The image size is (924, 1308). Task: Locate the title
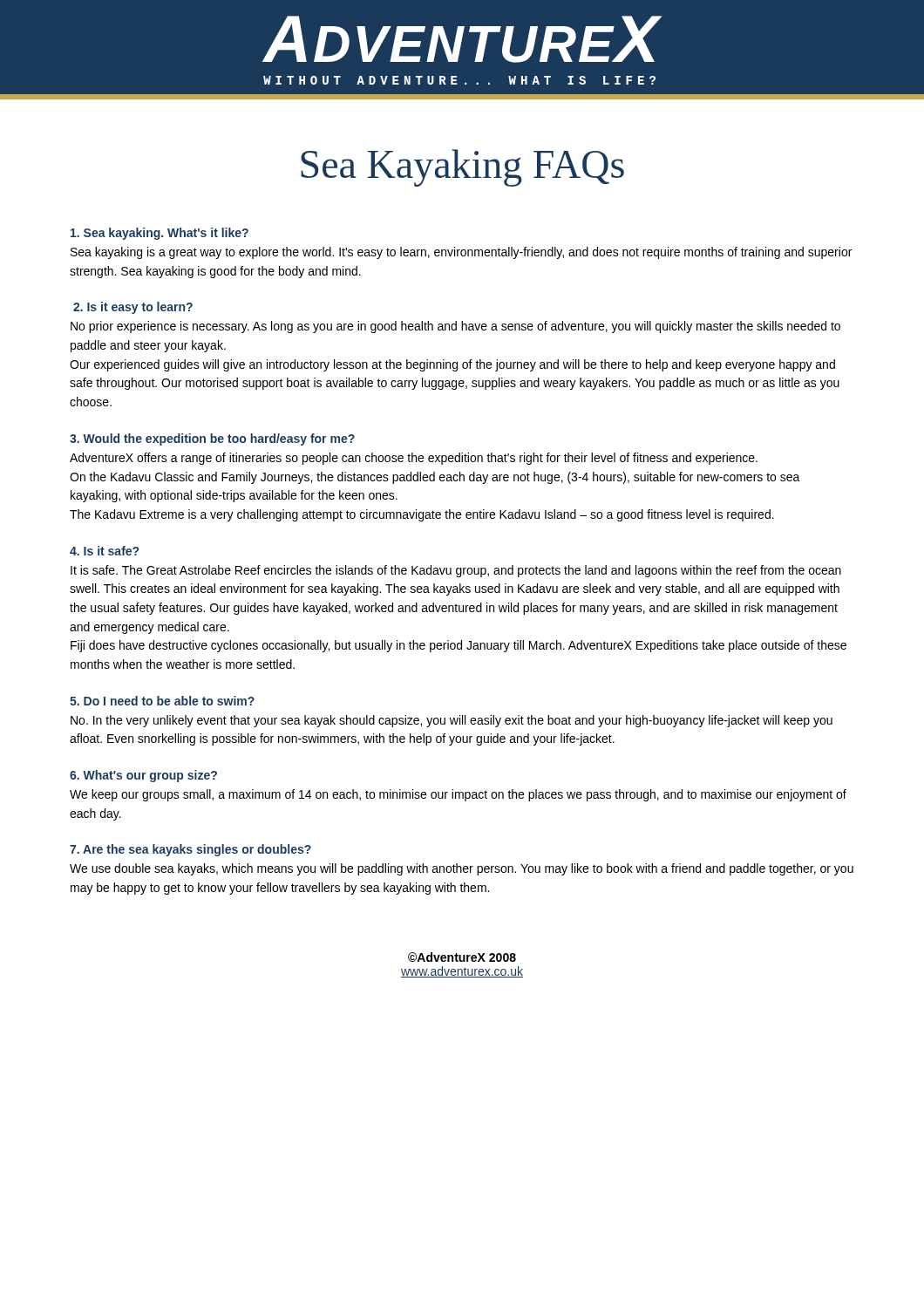point(462,164)
